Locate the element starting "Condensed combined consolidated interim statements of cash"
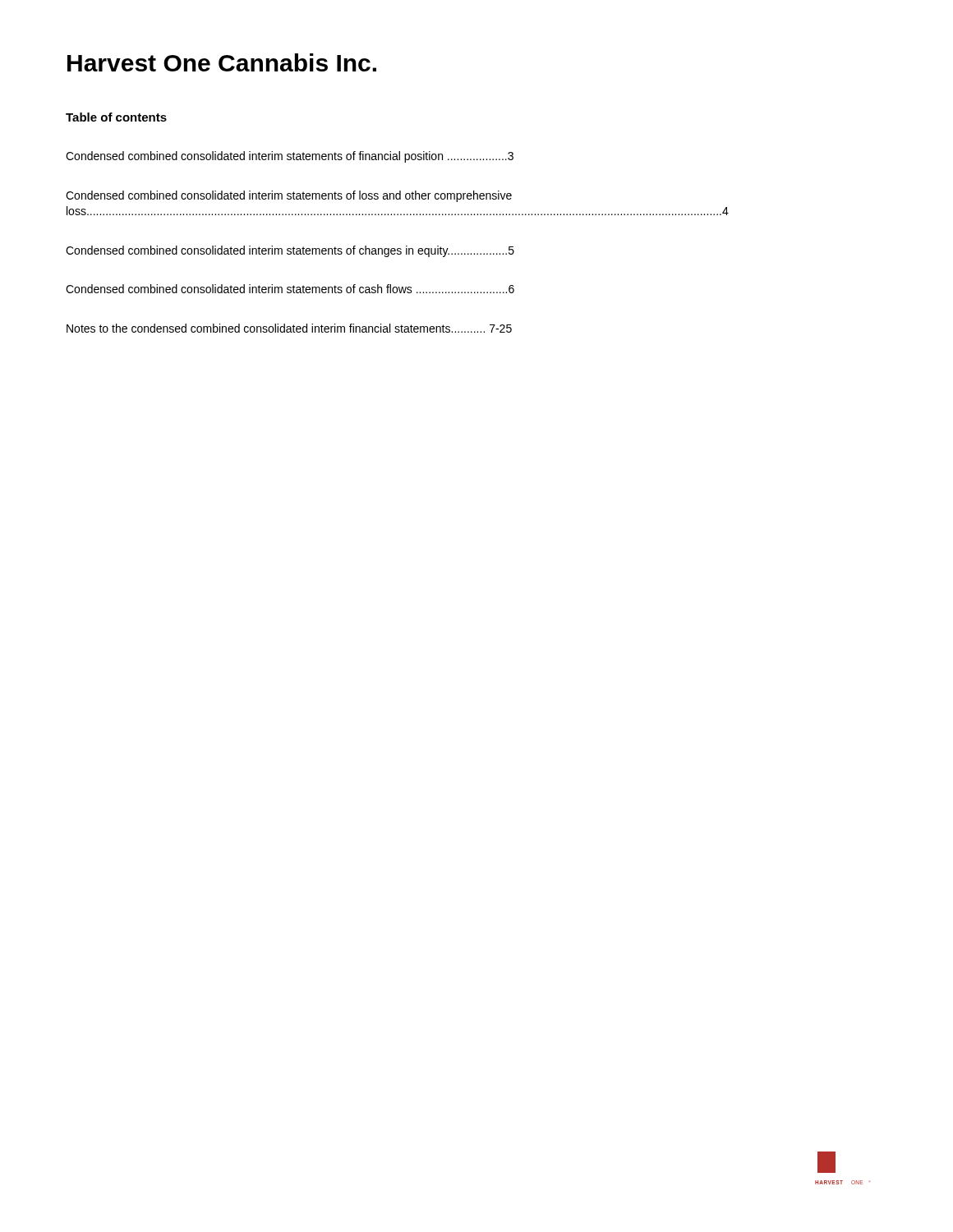This screenshot has width=953, height=1232. click(x=476, y=290)
